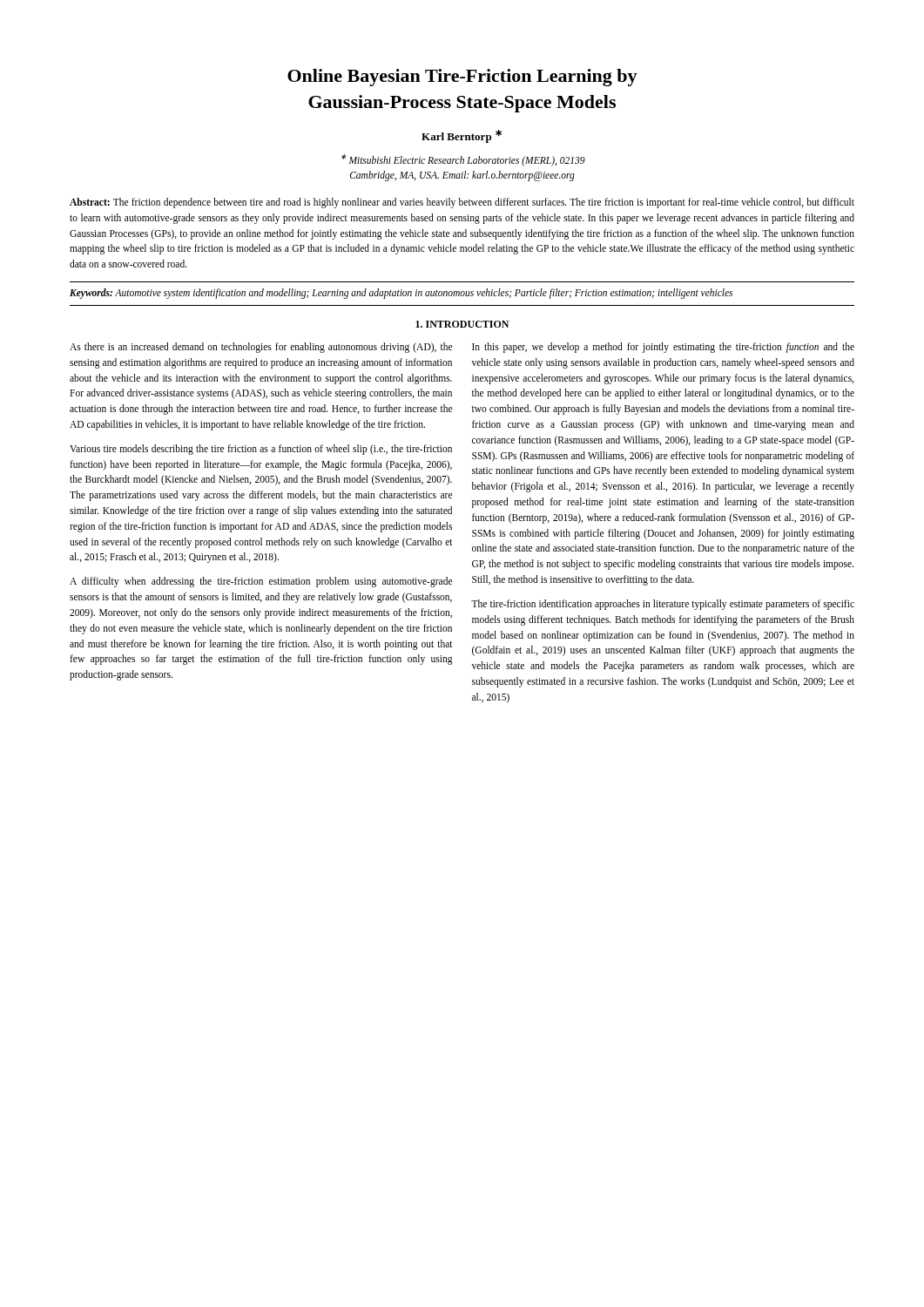This screenshot has height=1307, width=924.
Task: Select a section header
Action: point(462,324)
